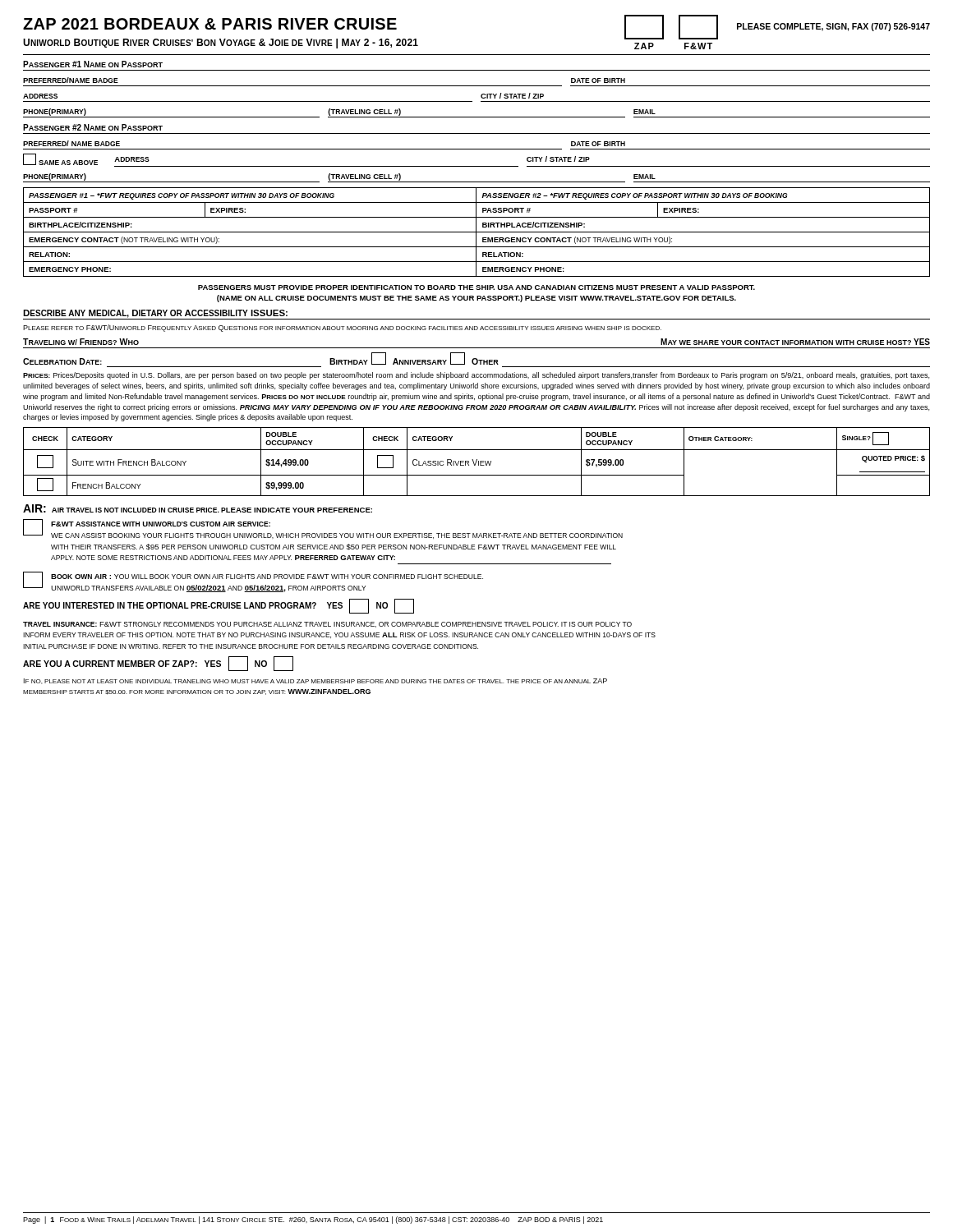This screenshot has height=1232, width=953.
Task: Click on the text block with the text "BOOK OWN AIR : YOU WILL"
Action: pos(253,582)
